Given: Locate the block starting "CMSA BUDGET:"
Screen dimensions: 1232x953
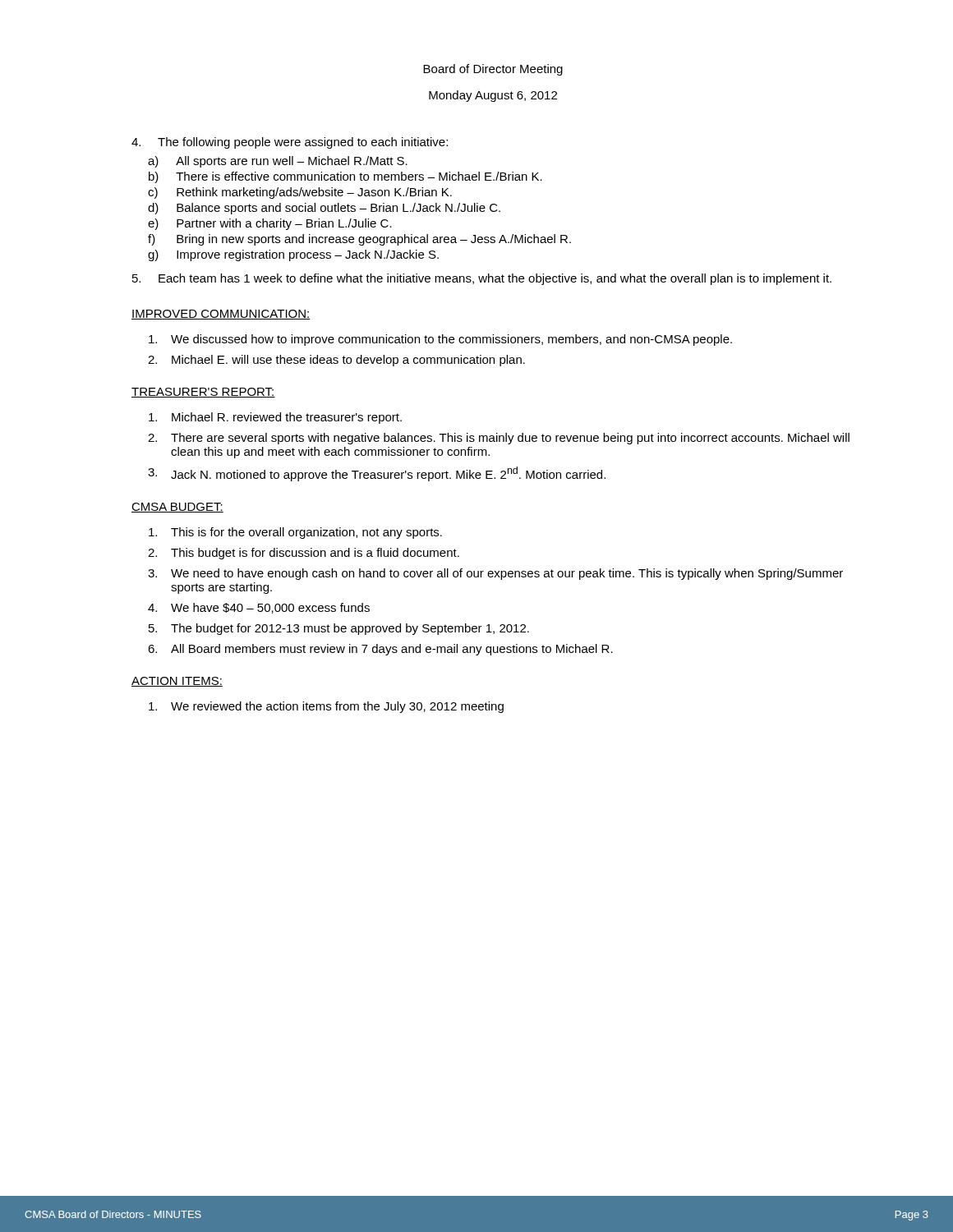Looking at the screenshot, I should (177, 506).
